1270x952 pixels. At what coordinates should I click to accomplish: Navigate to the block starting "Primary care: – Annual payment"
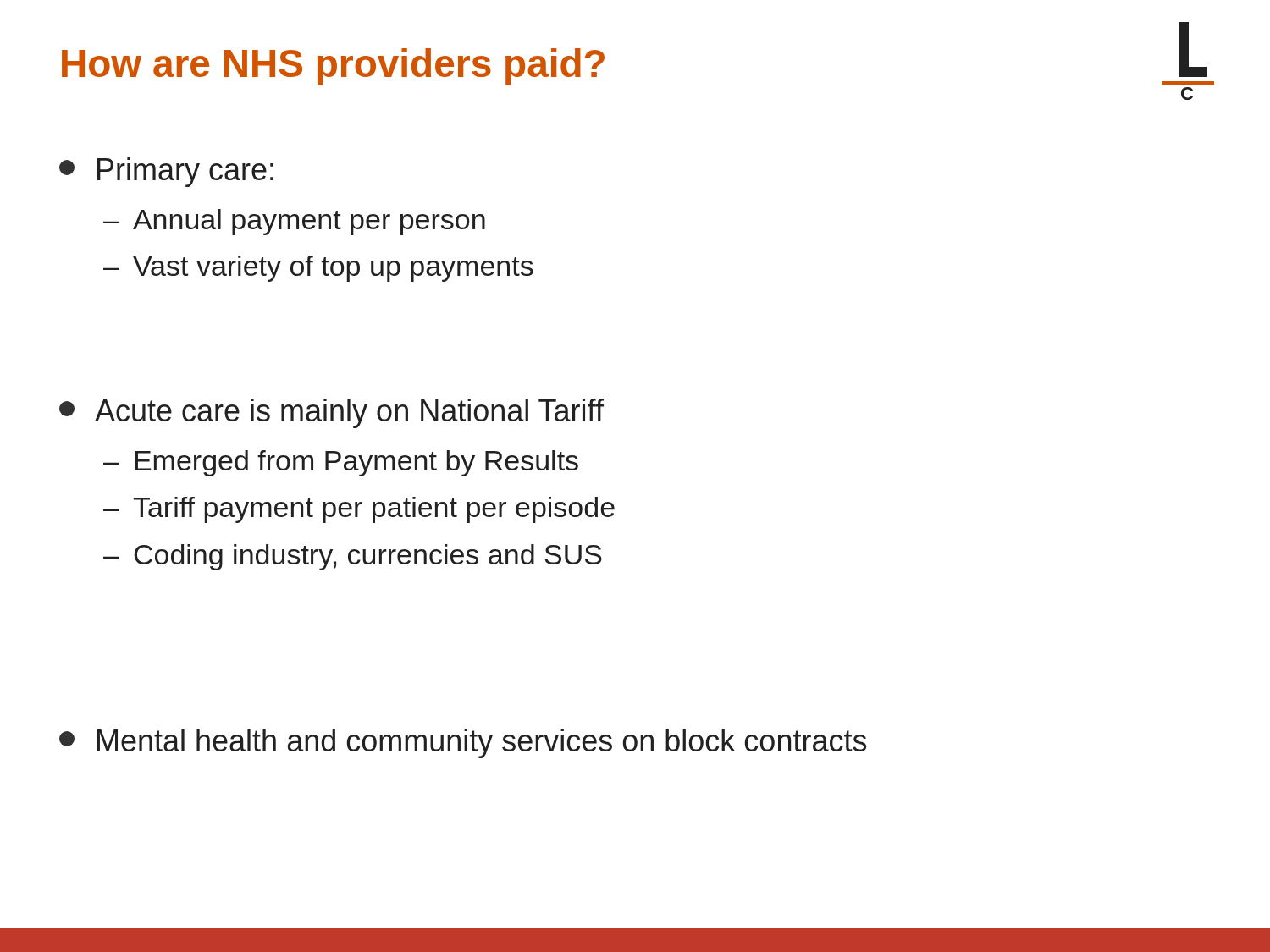point(297,218)
